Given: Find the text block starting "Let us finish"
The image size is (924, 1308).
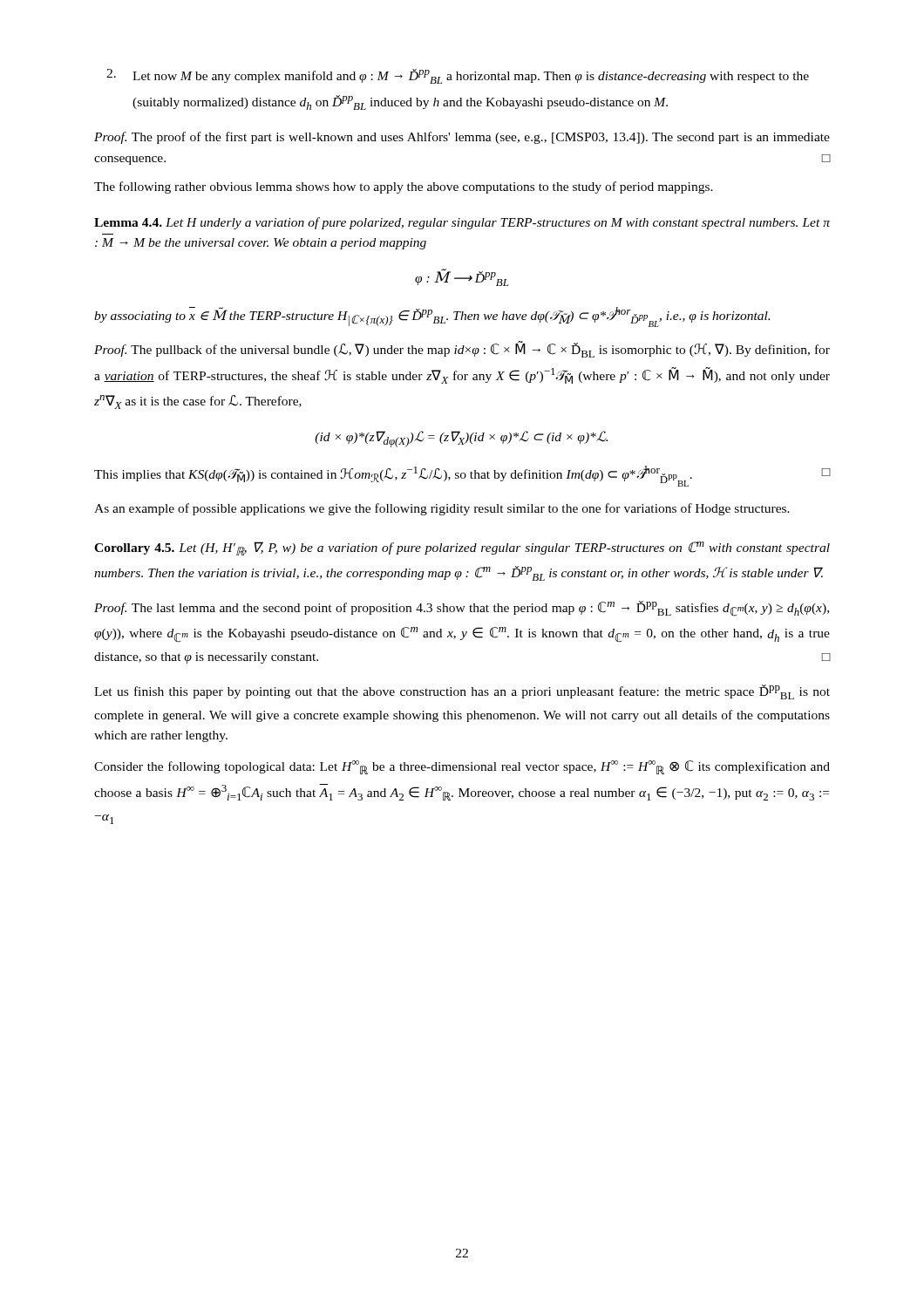Looking at the screenshot, I should click(x=462, y=754).
